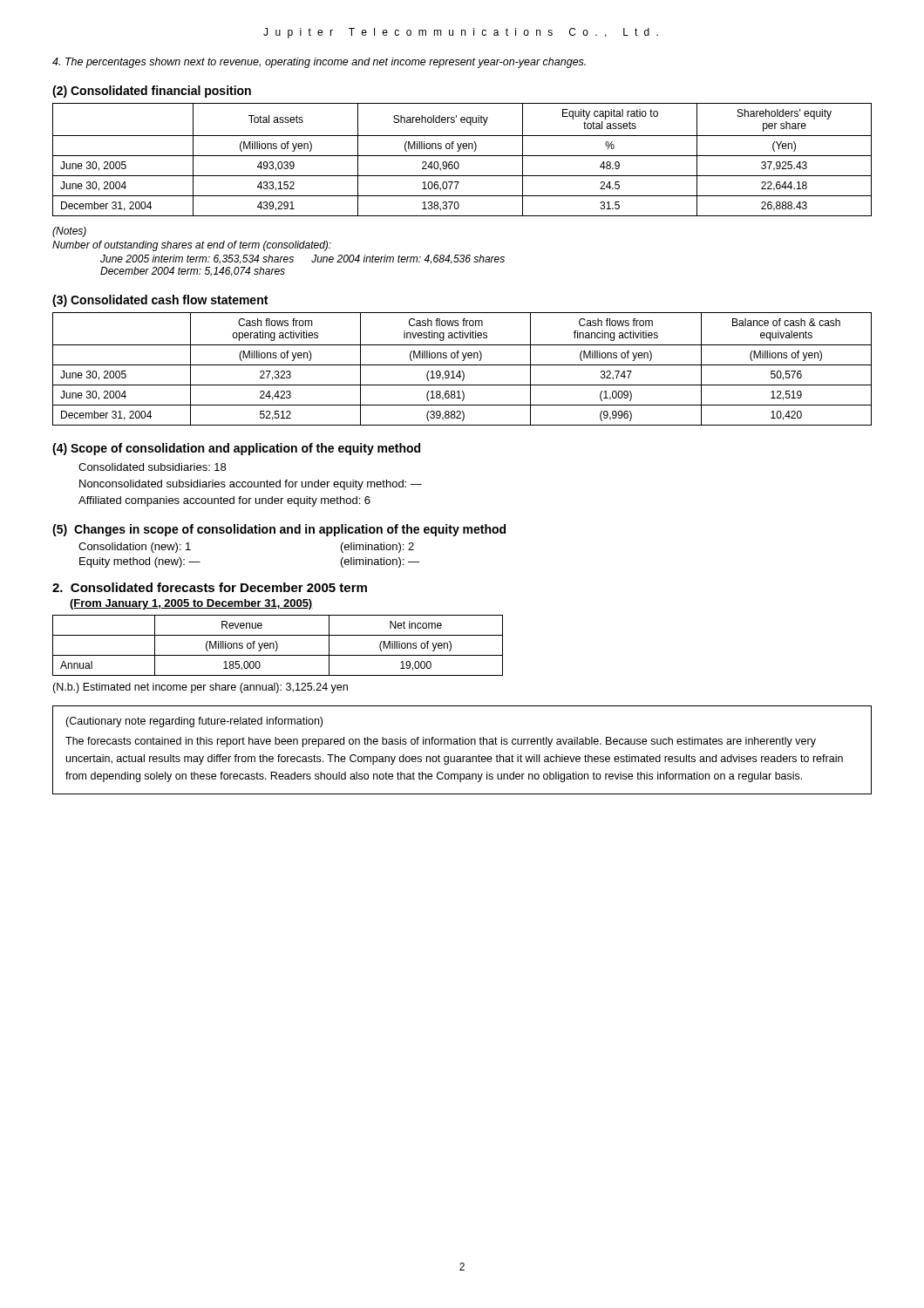Viewport: 924px width, 1308px height.
Task: Locate the region starting "2. Consolidated forecasts for December 2005 term"
Action: tap(210, 587)
